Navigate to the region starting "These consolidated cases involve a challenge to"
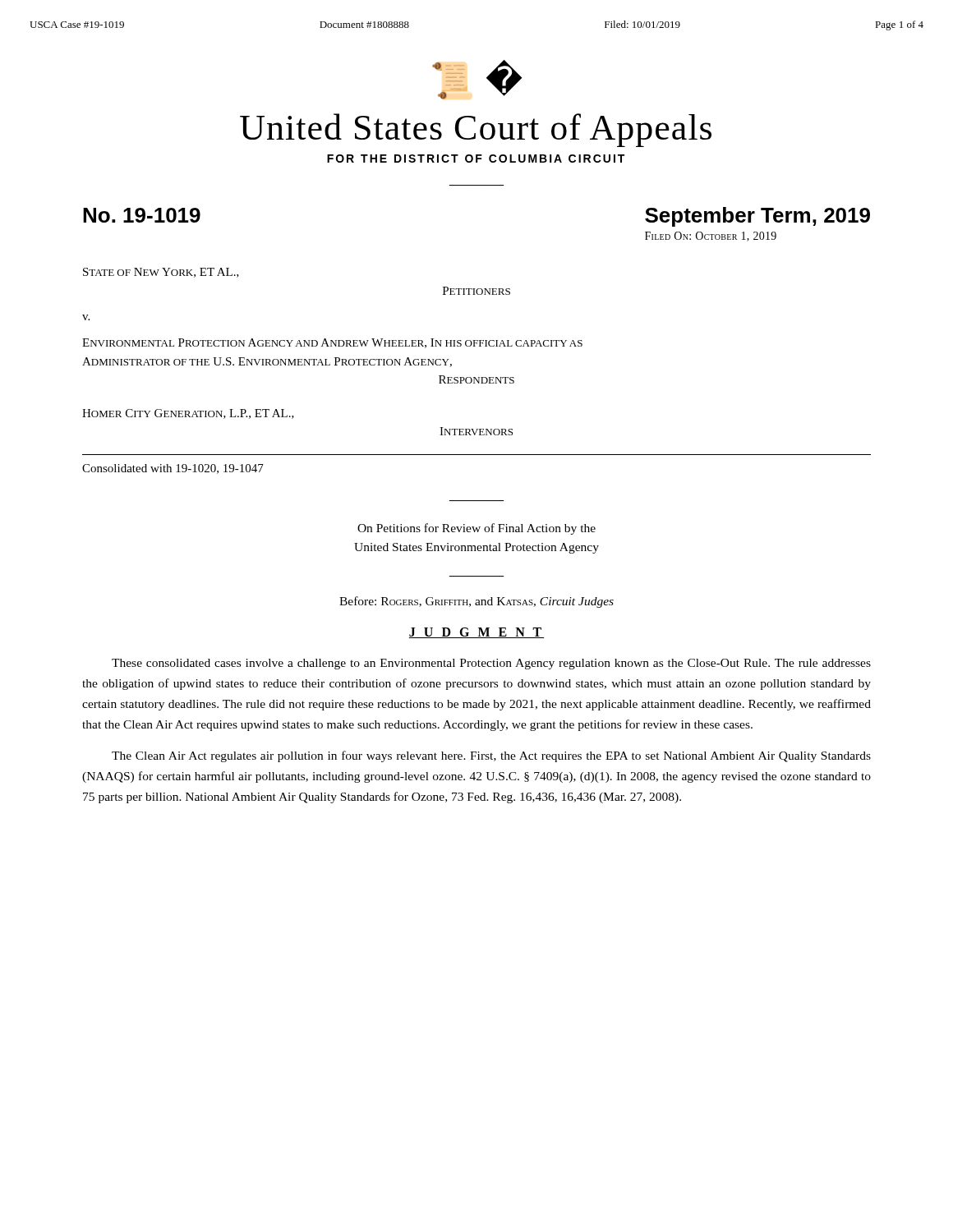 coord(476,693)
